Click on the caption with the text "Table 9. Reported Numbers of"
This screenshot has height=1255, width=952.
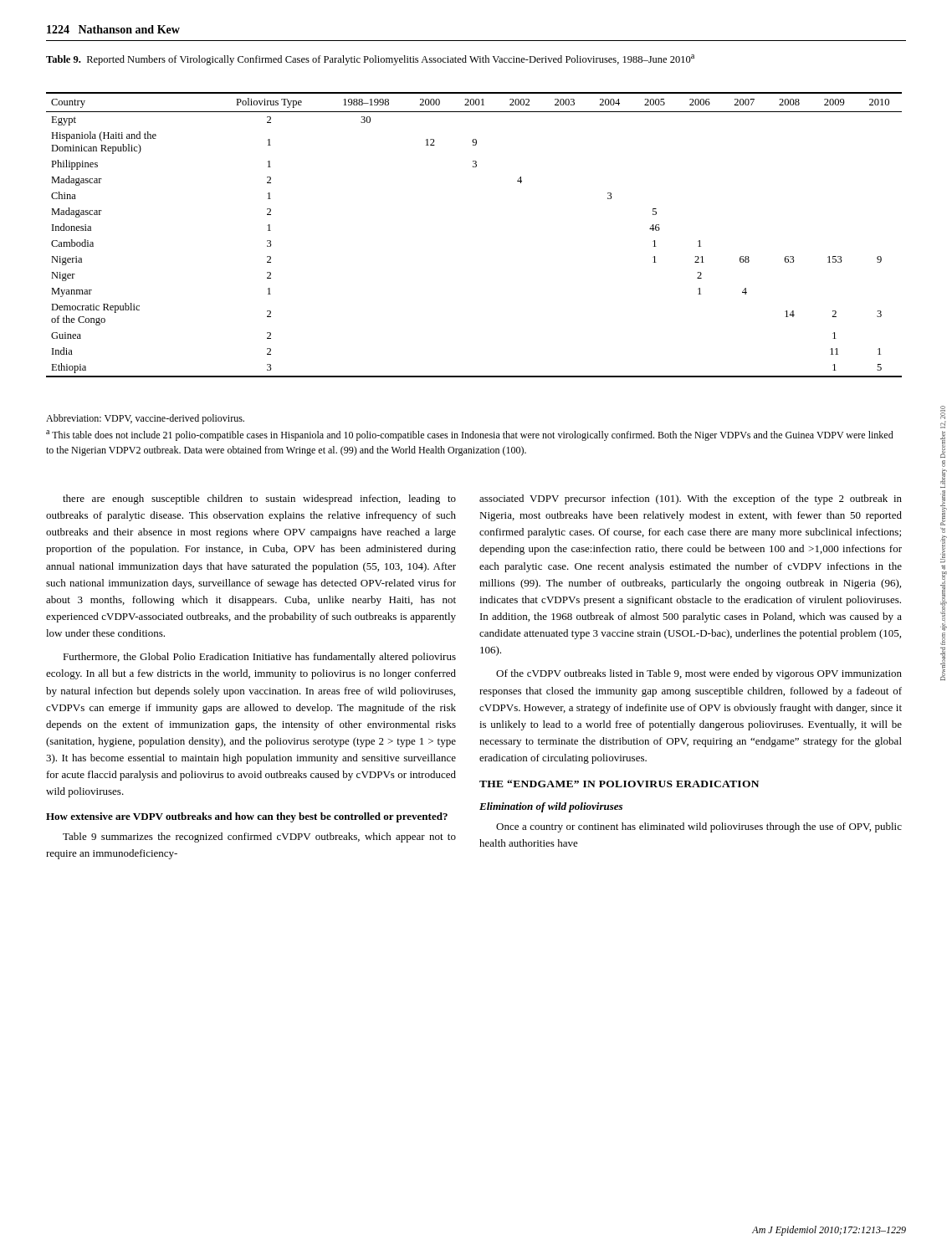tap(370, 58)
